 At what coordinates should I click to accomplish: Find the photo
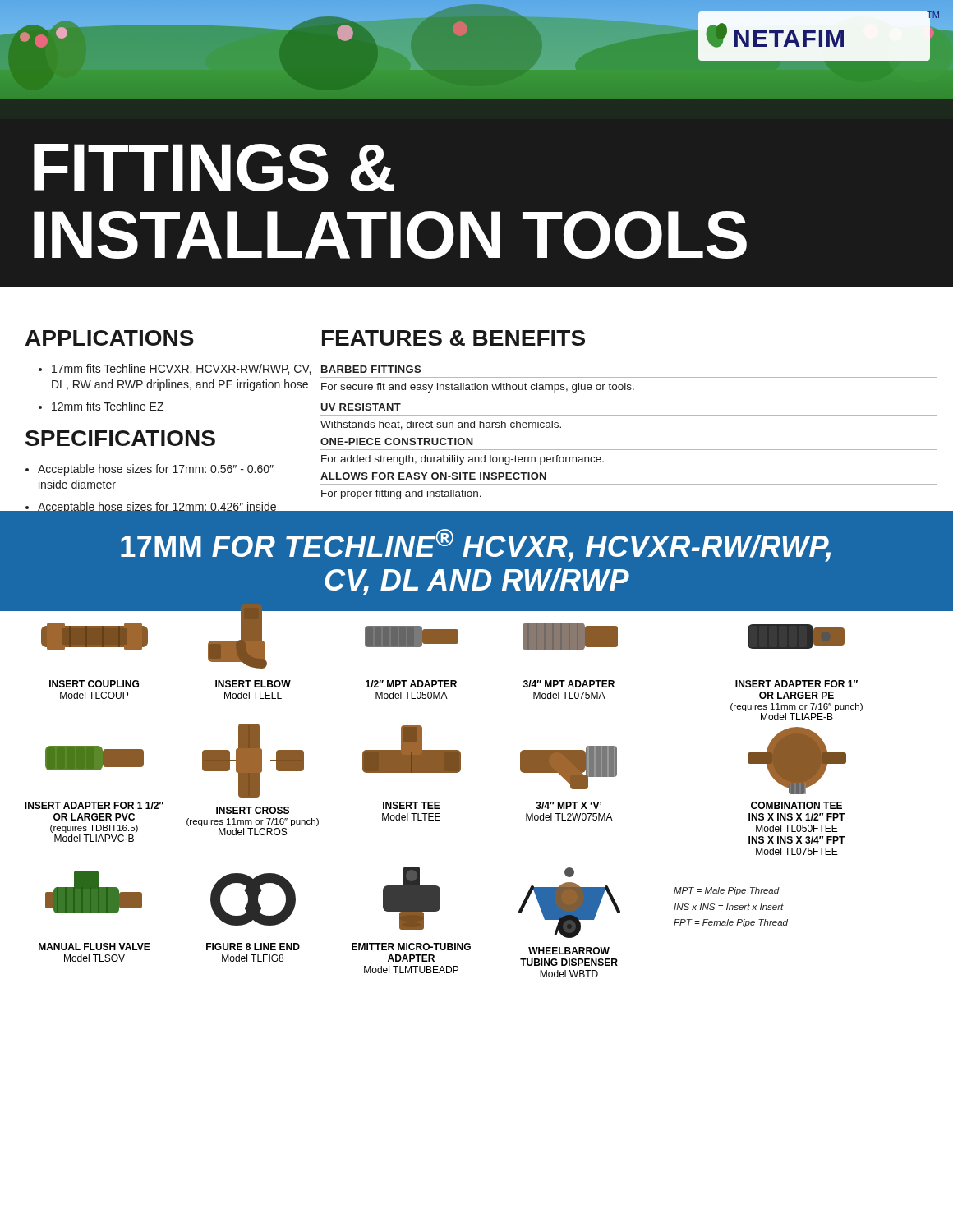coord(476,60)
